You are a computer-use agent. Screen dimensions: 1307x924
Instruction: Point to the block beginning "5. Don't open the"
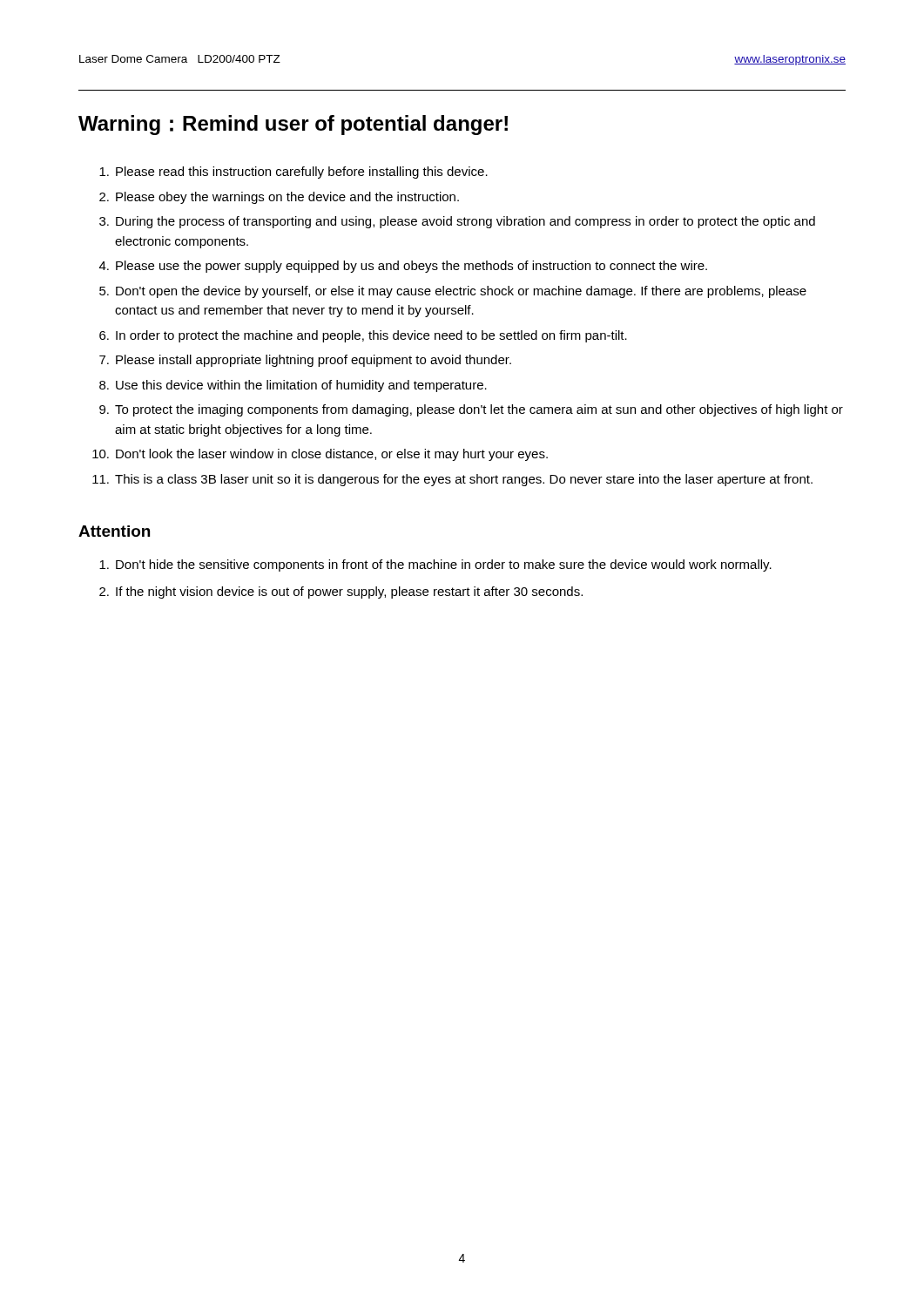pos(462,301)
